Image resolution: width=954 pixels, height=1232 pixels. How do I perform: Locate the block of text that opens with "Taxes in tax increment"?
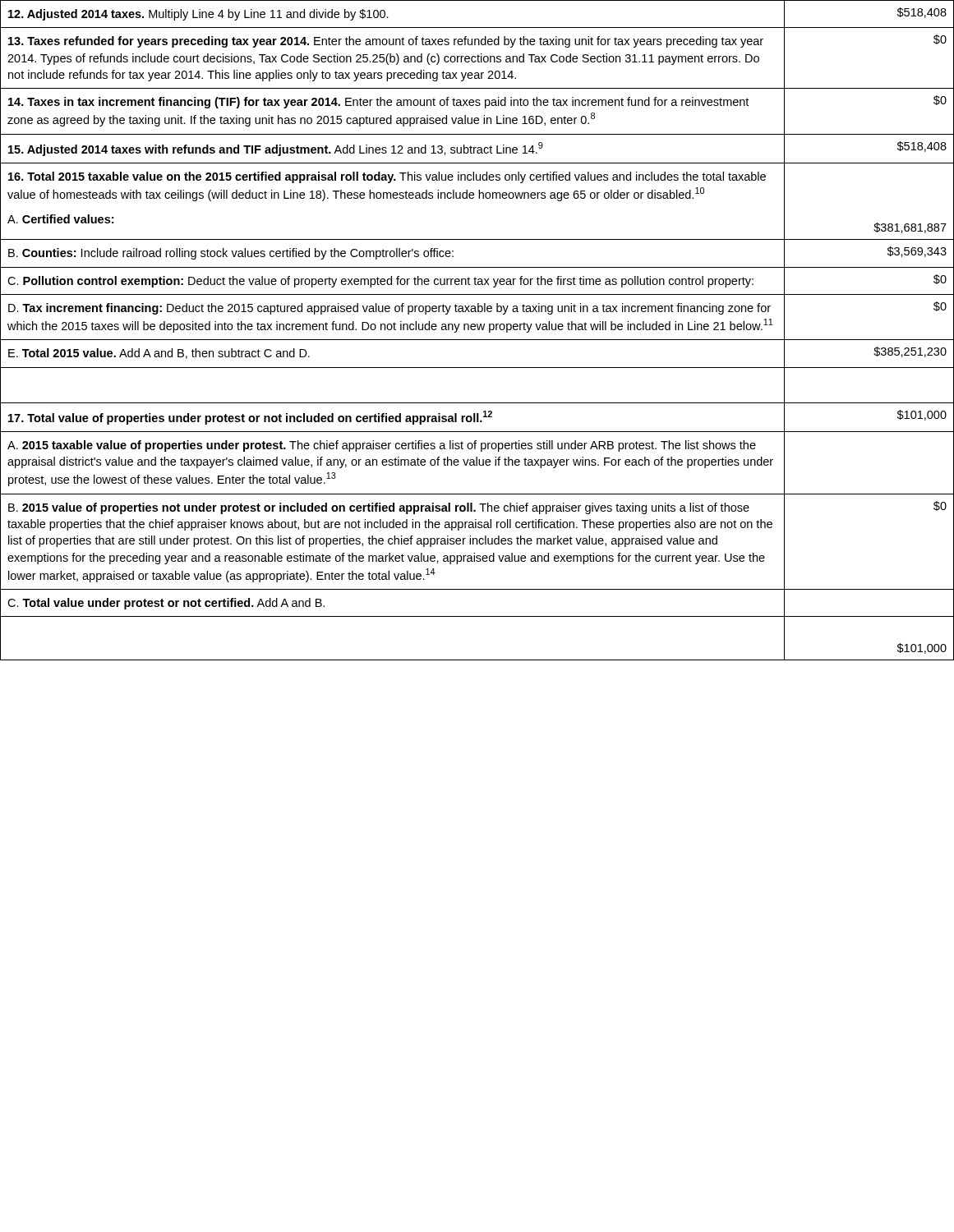[x=392, y=111]
